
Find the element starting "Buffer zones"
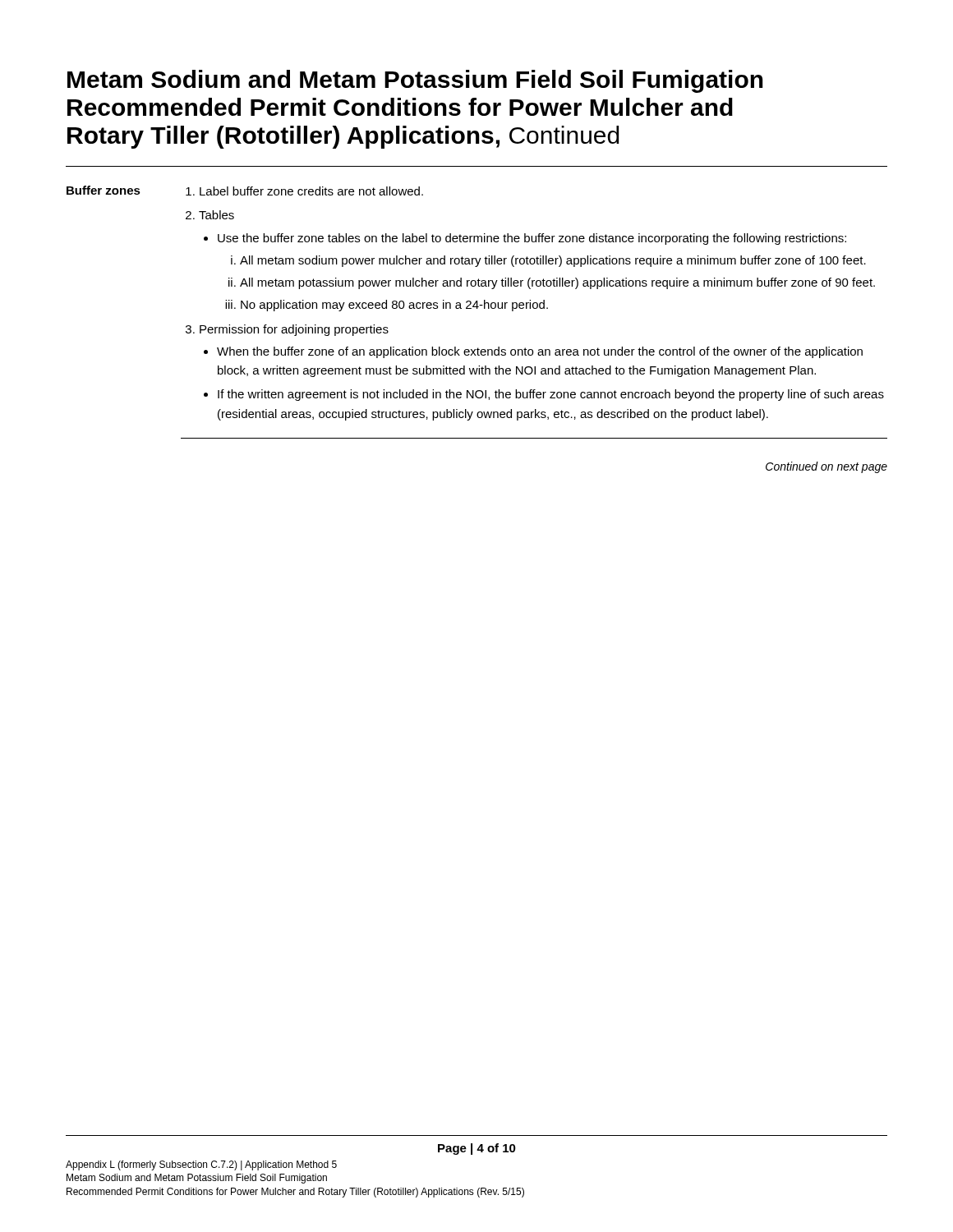(x=103, y=190)
